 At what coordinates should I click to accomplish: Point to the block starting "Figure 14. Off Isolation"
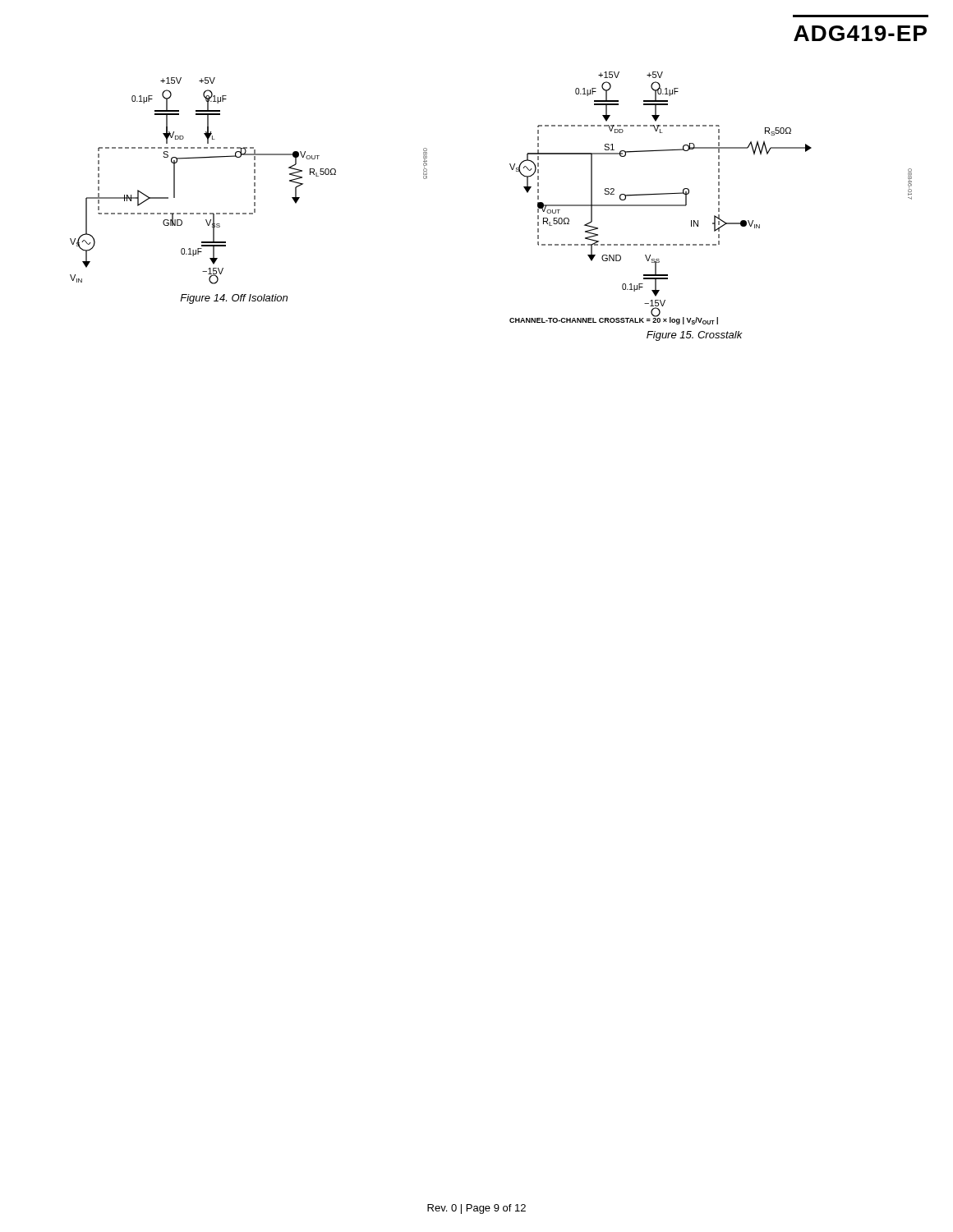[234, 298]
